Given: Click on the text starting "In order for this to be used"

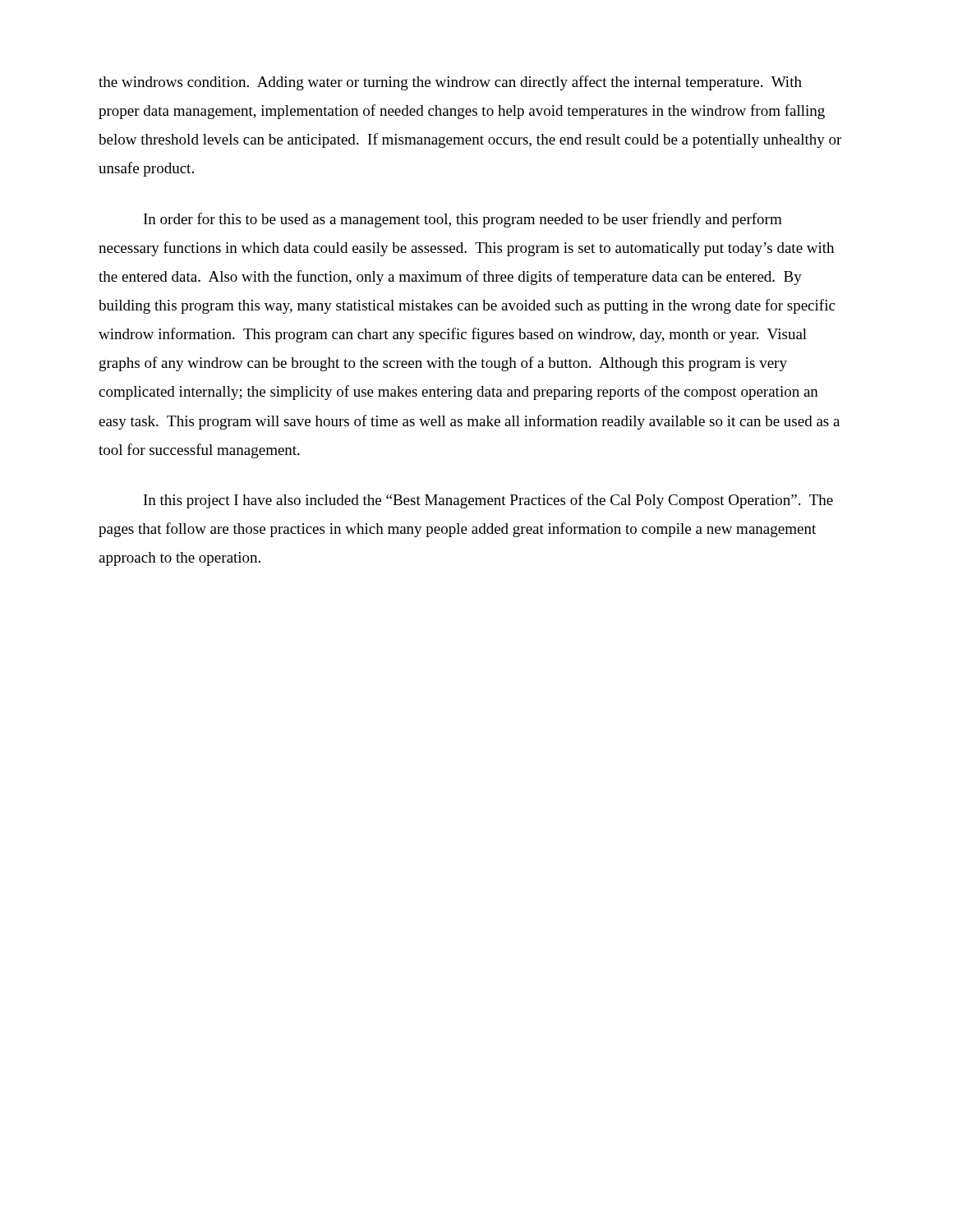Looking at the screenshot, I should pos(469,334).
